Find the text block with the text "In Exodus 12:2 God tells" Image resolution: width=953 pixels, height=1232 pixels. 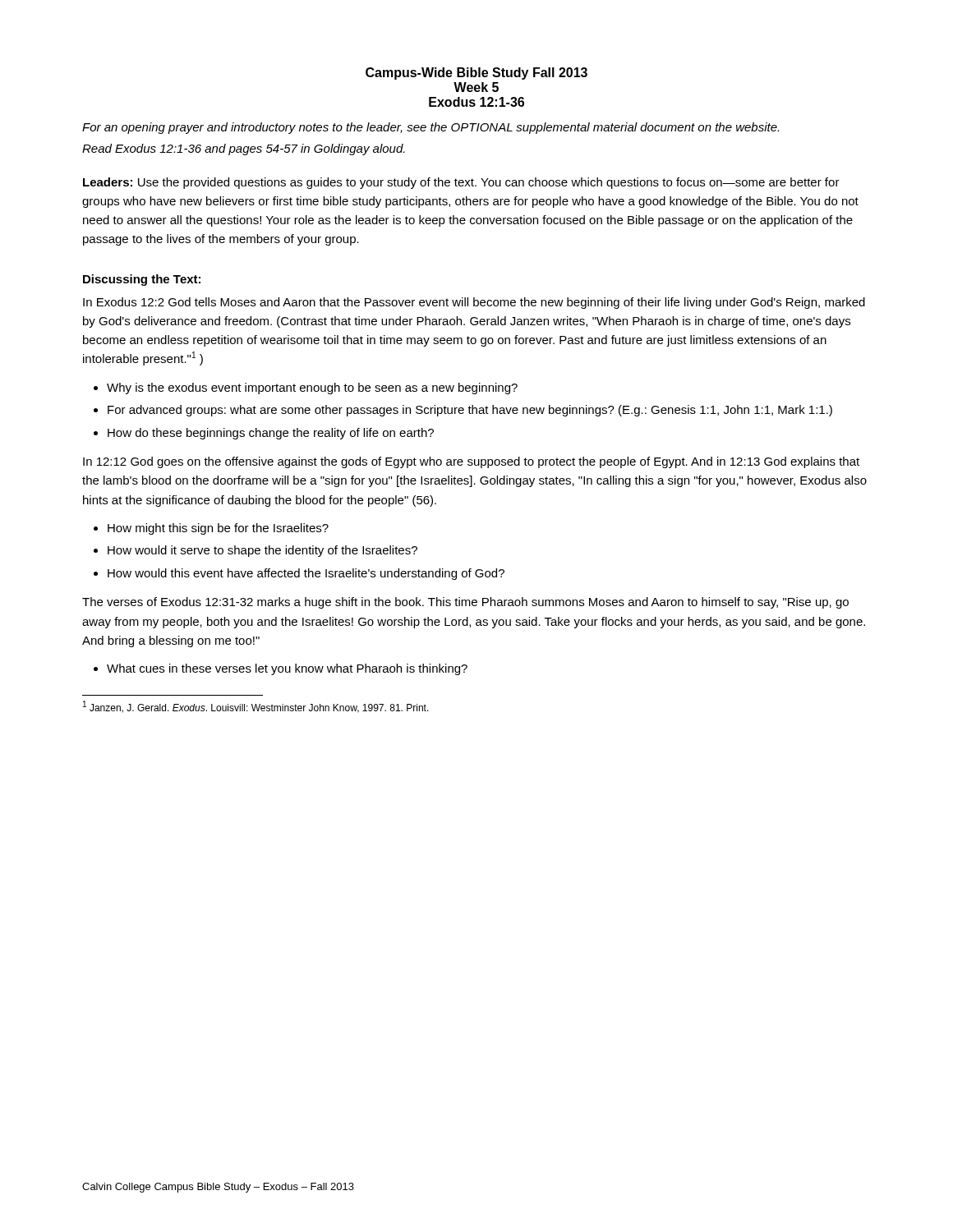[476, 330]
